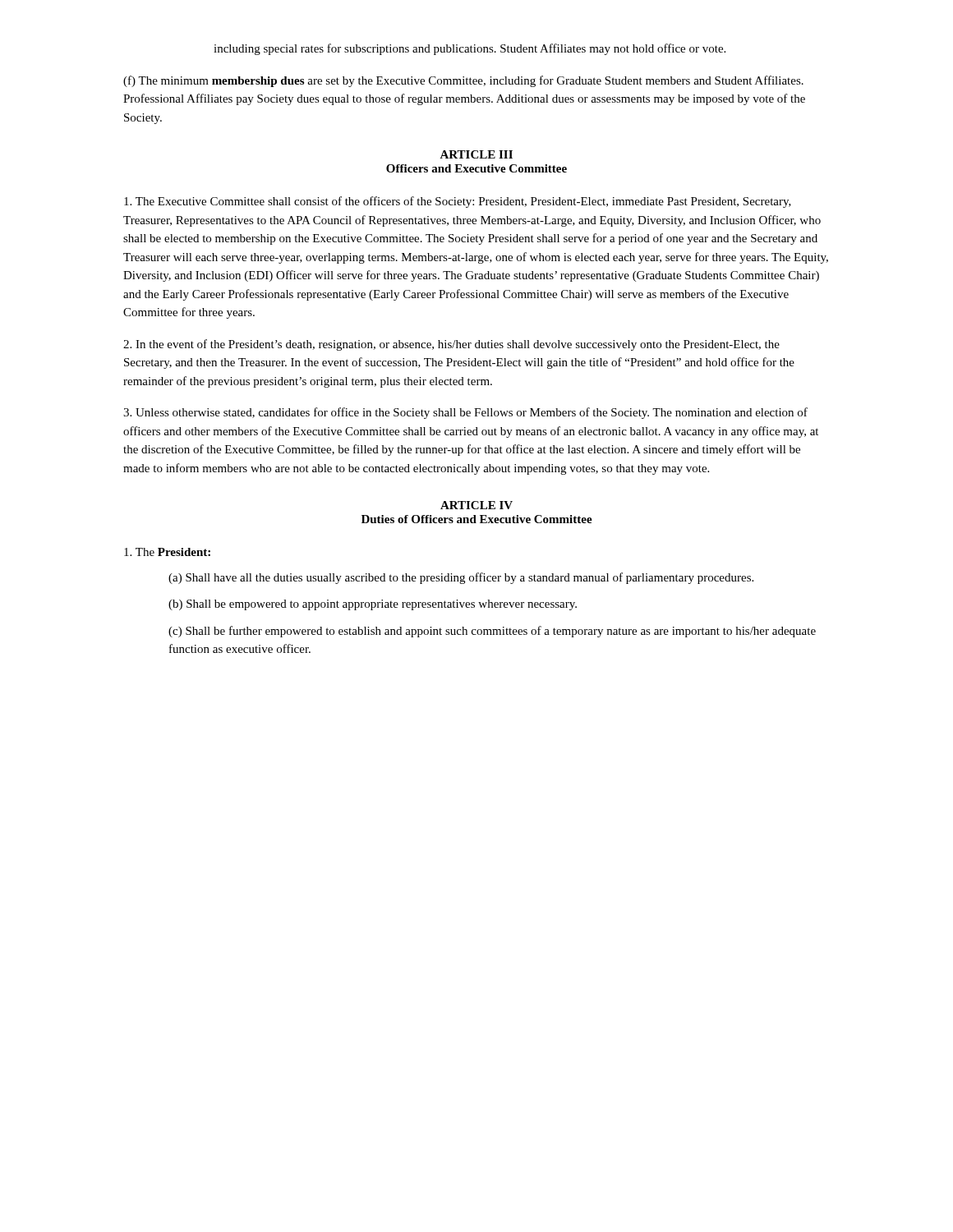Click the passage that begins "The Executive Committee shall consist of the officers"
Screen dimensions: 1232x953
pyautogui.click(x=476, y=257)
